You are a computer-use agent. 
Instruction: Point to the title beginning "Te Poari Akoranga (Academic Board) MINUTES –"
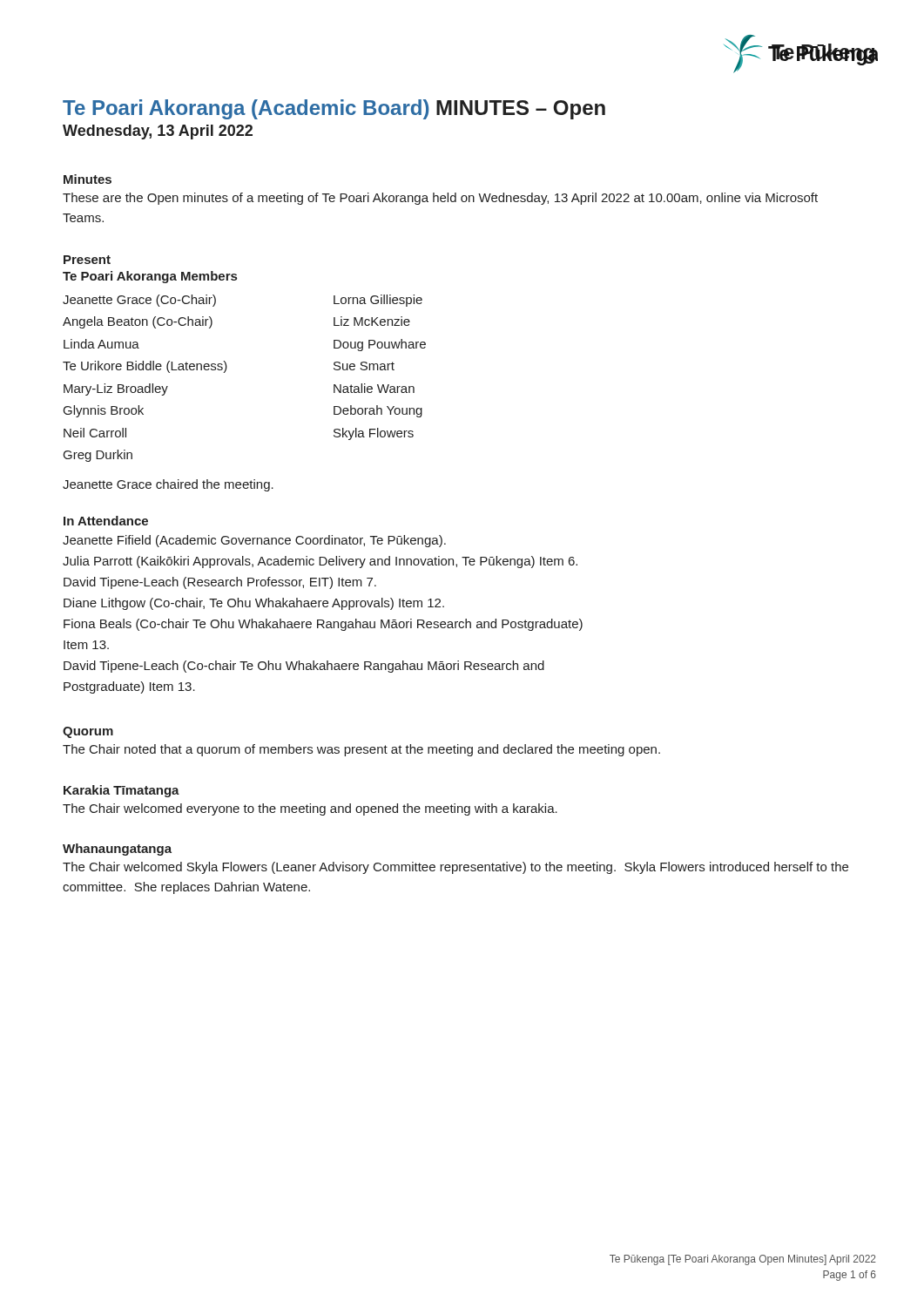click(462, 118)
